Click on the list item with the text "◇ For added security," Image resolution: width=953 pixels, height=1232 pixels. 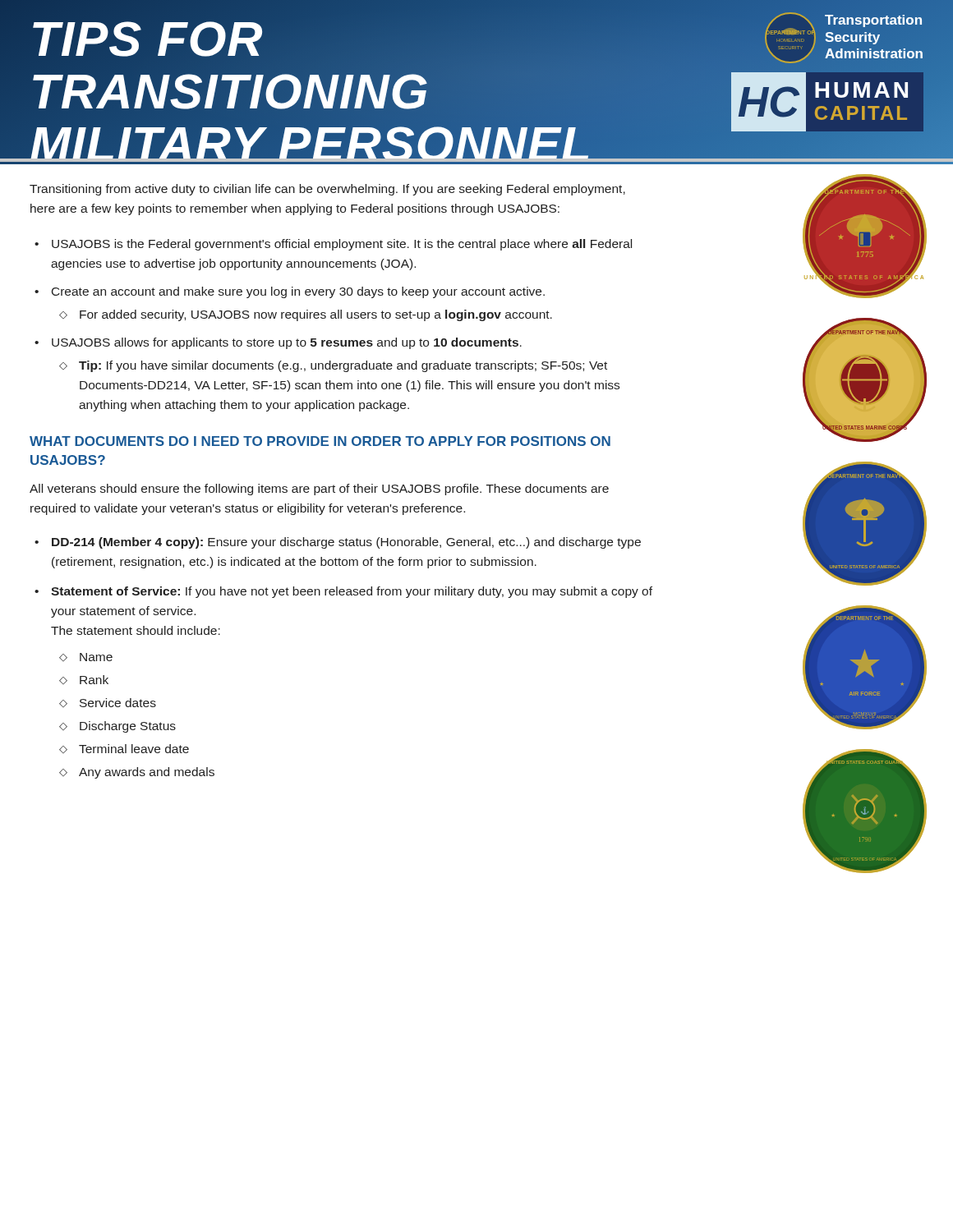click(x=306, y=315)
